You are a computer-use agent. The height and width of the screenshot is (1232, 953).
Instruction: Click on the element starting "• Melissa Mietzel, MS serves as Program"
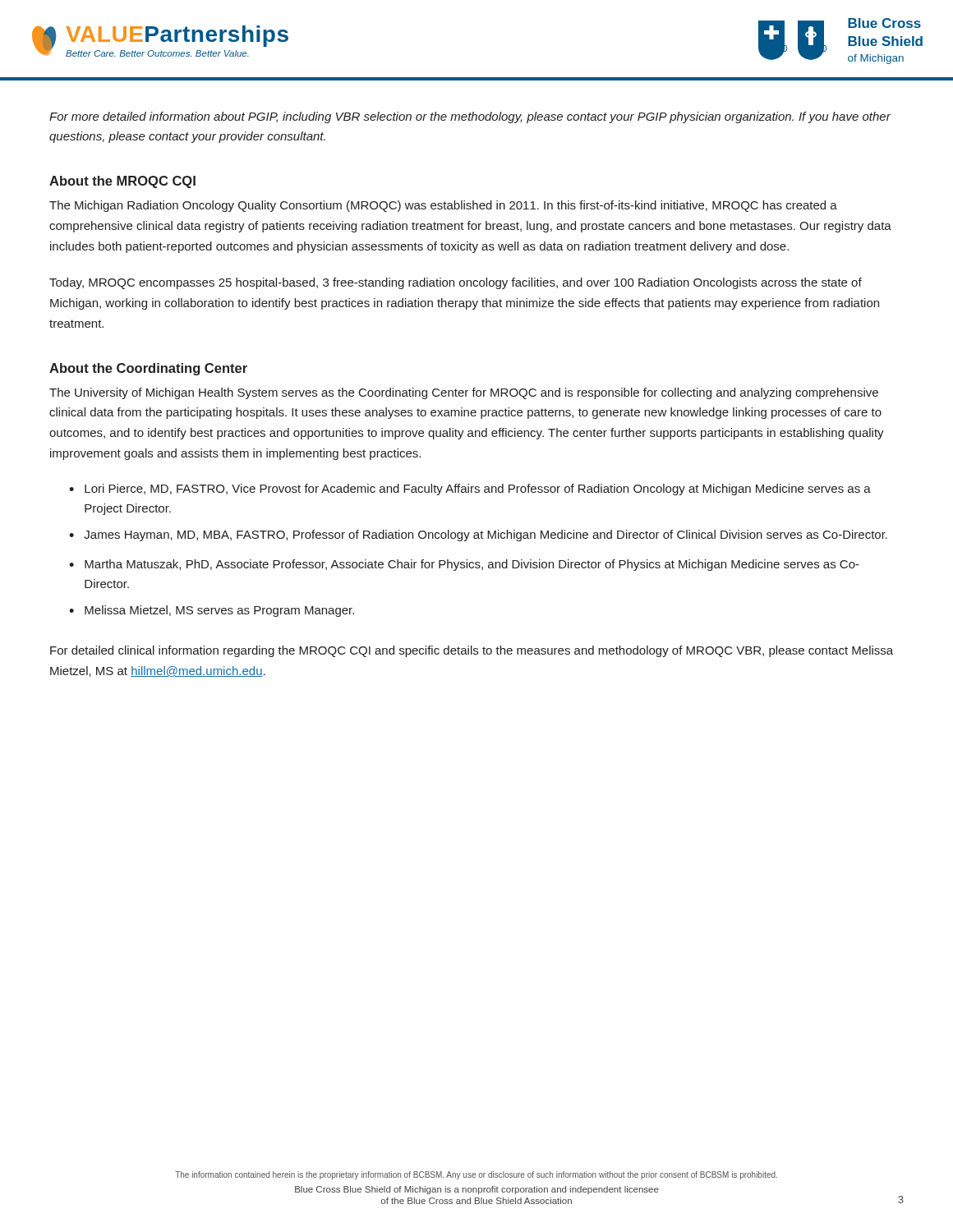coord(212,611)
